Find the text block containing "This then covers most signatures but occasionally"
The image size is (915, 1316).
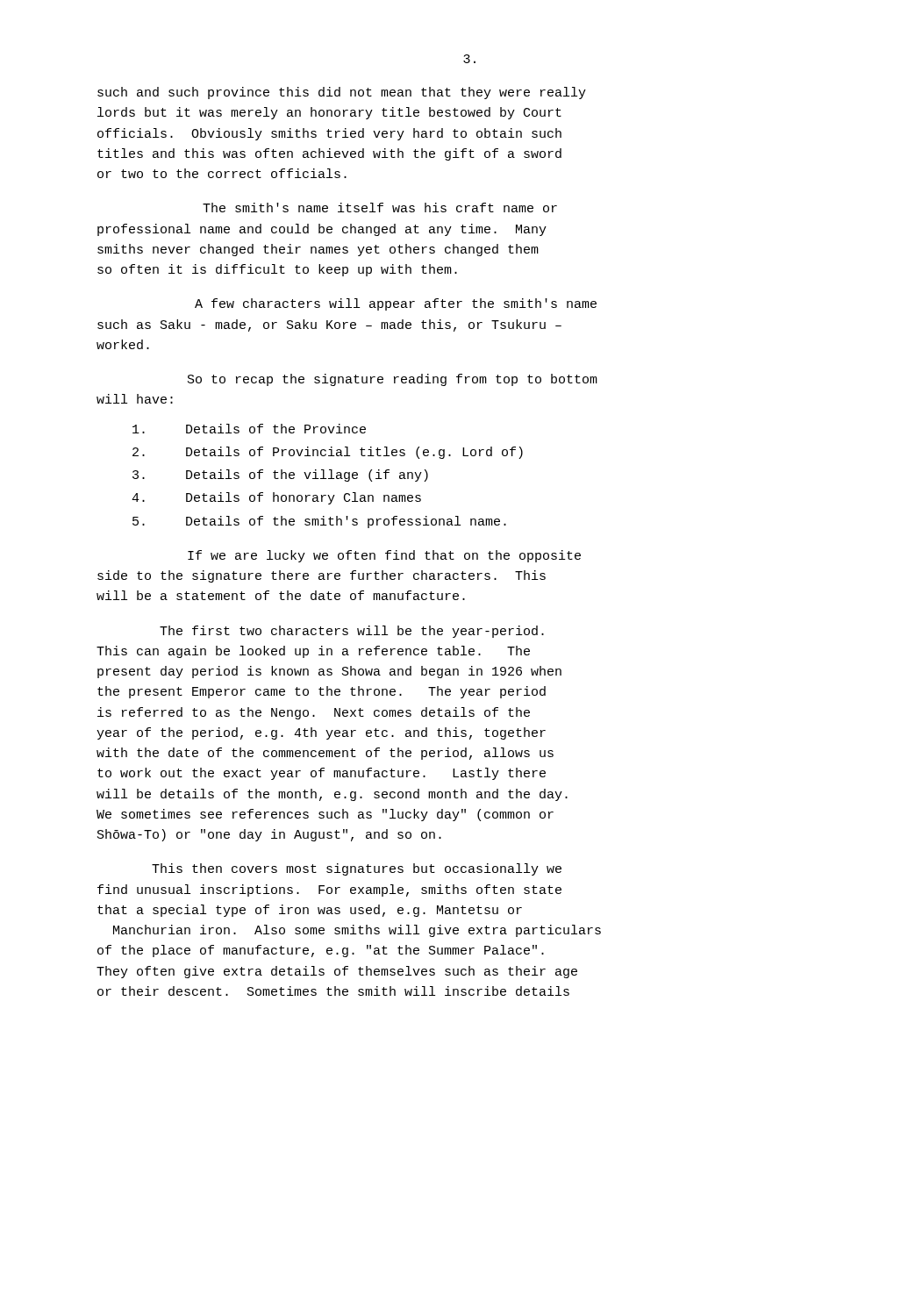point(349,931)
